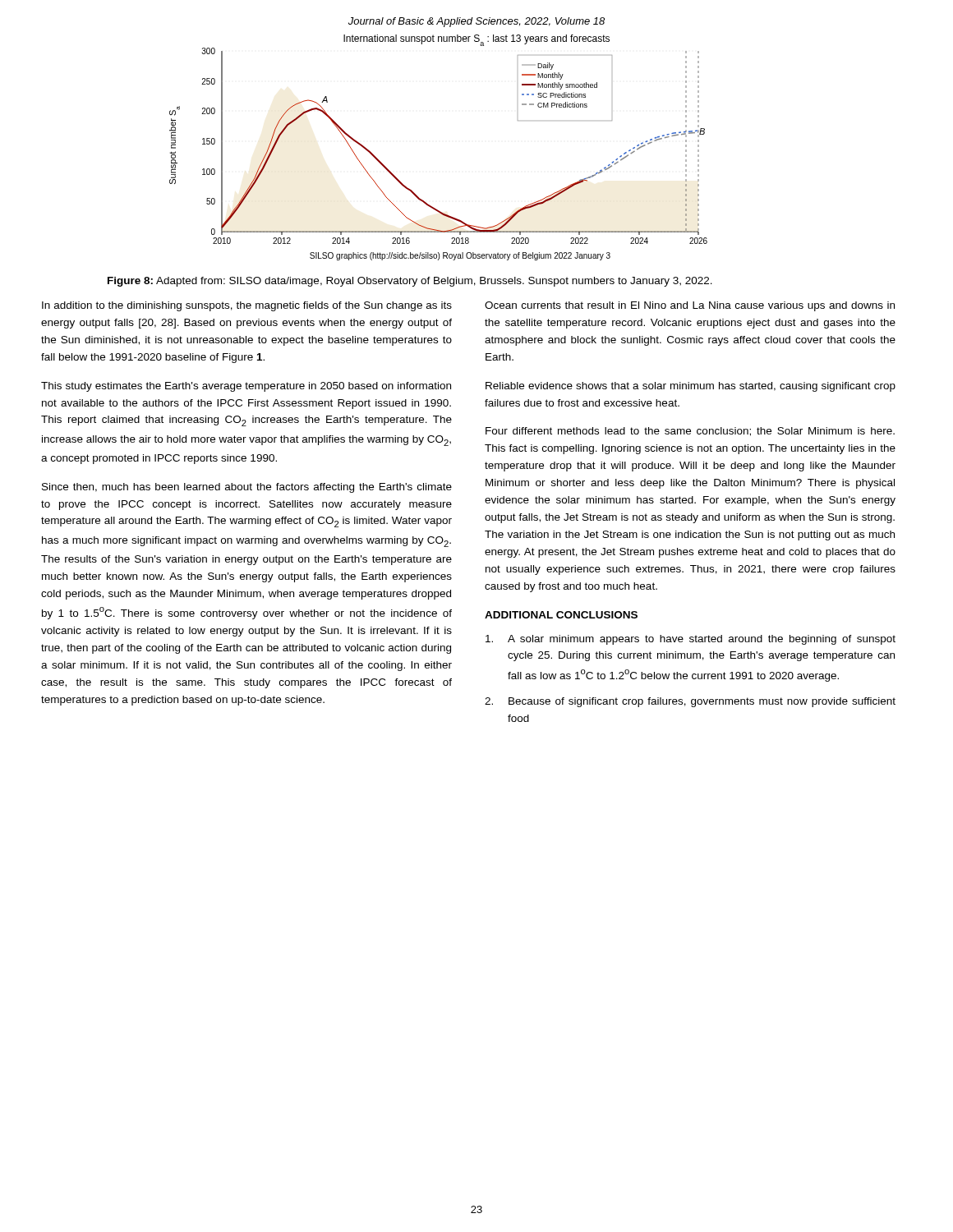The height and width of the screenshot is (1232, 953).
Task: Find the text block that says "Ocean currents that result"
Action: [x=690, y=331]
